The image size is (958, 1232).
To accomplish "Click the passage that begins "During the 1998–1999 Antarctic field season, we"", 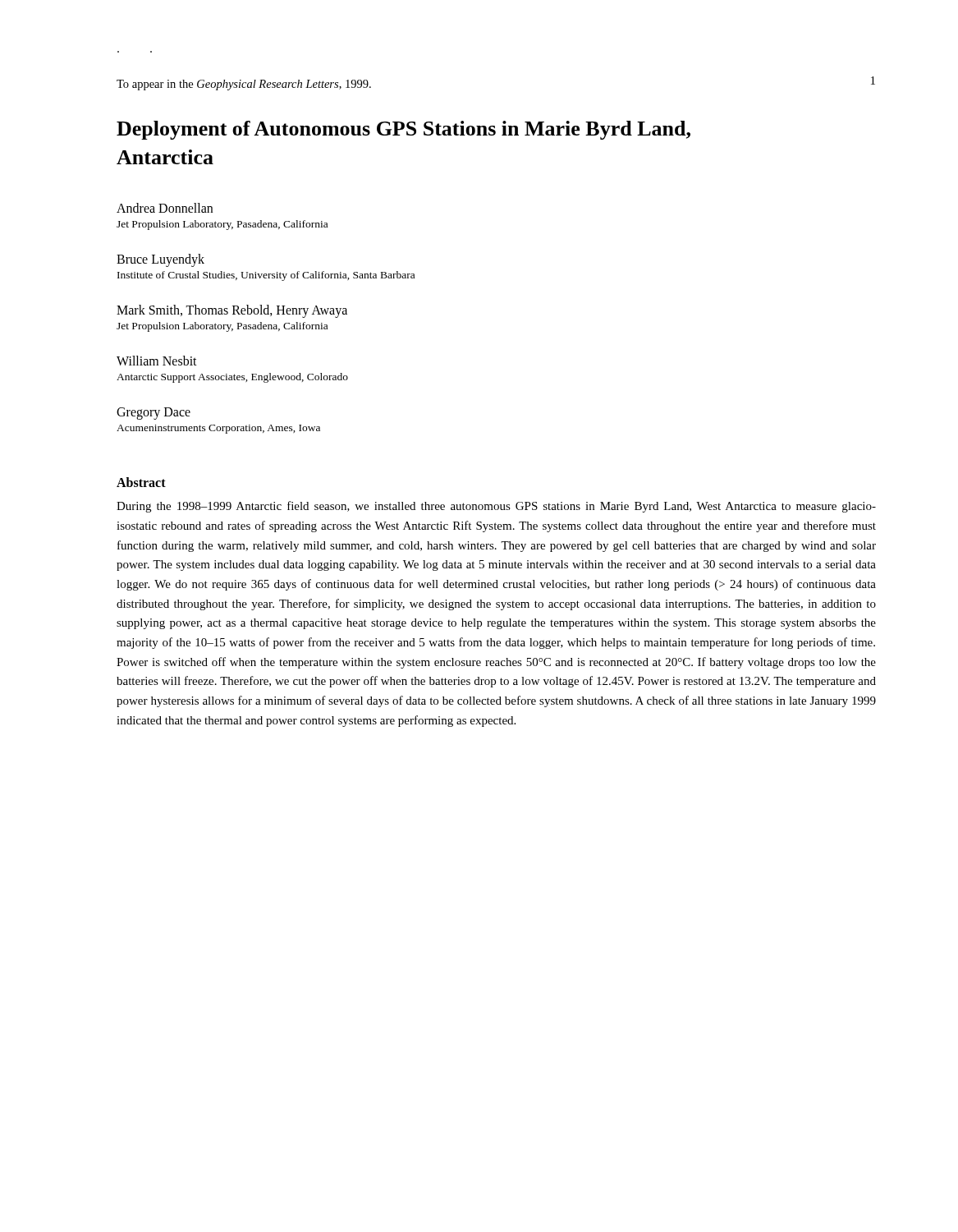I will (496, 613).
